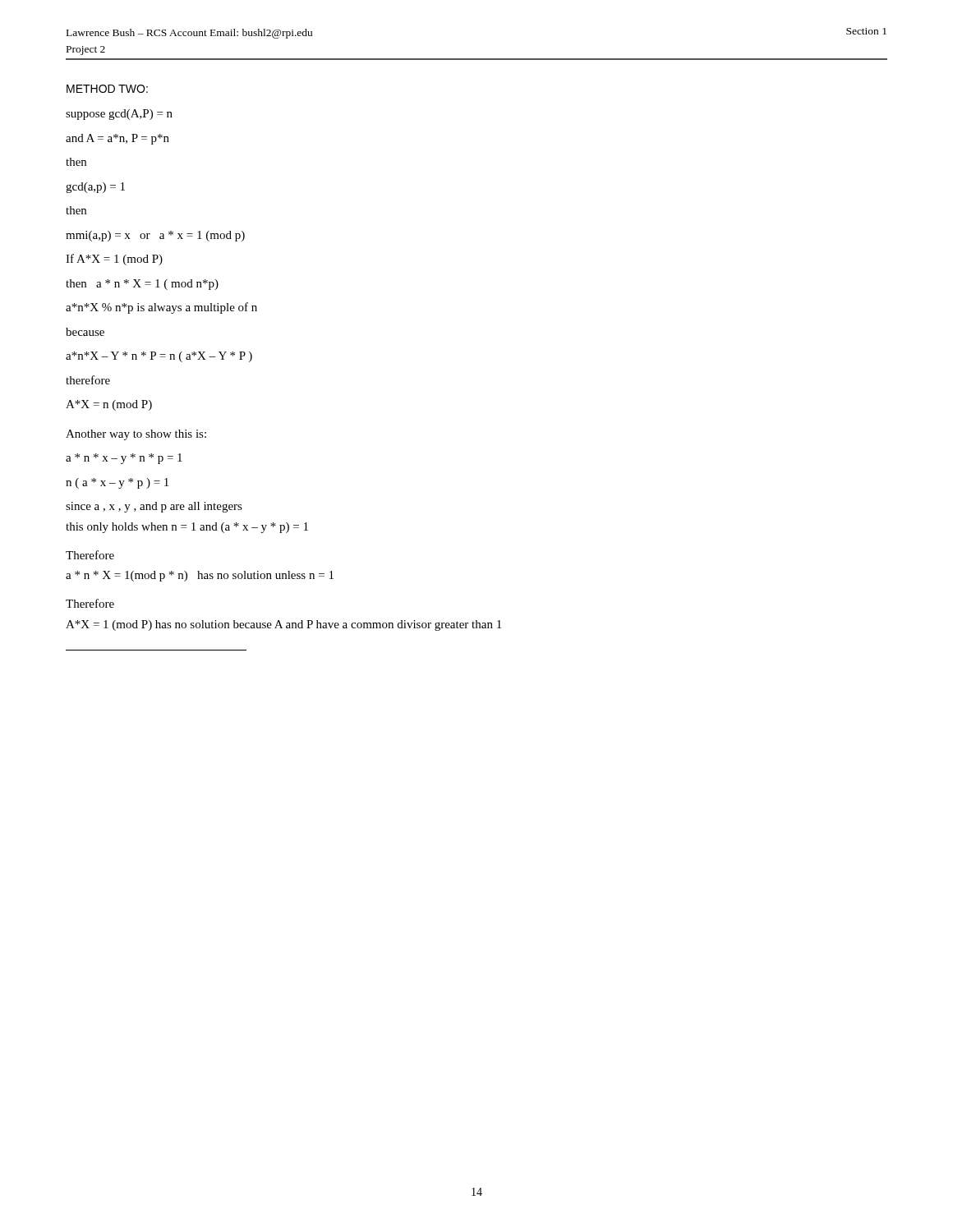
Task: Point to "gcd(a,p) = 1"
Action: click(x=96, y=186)
